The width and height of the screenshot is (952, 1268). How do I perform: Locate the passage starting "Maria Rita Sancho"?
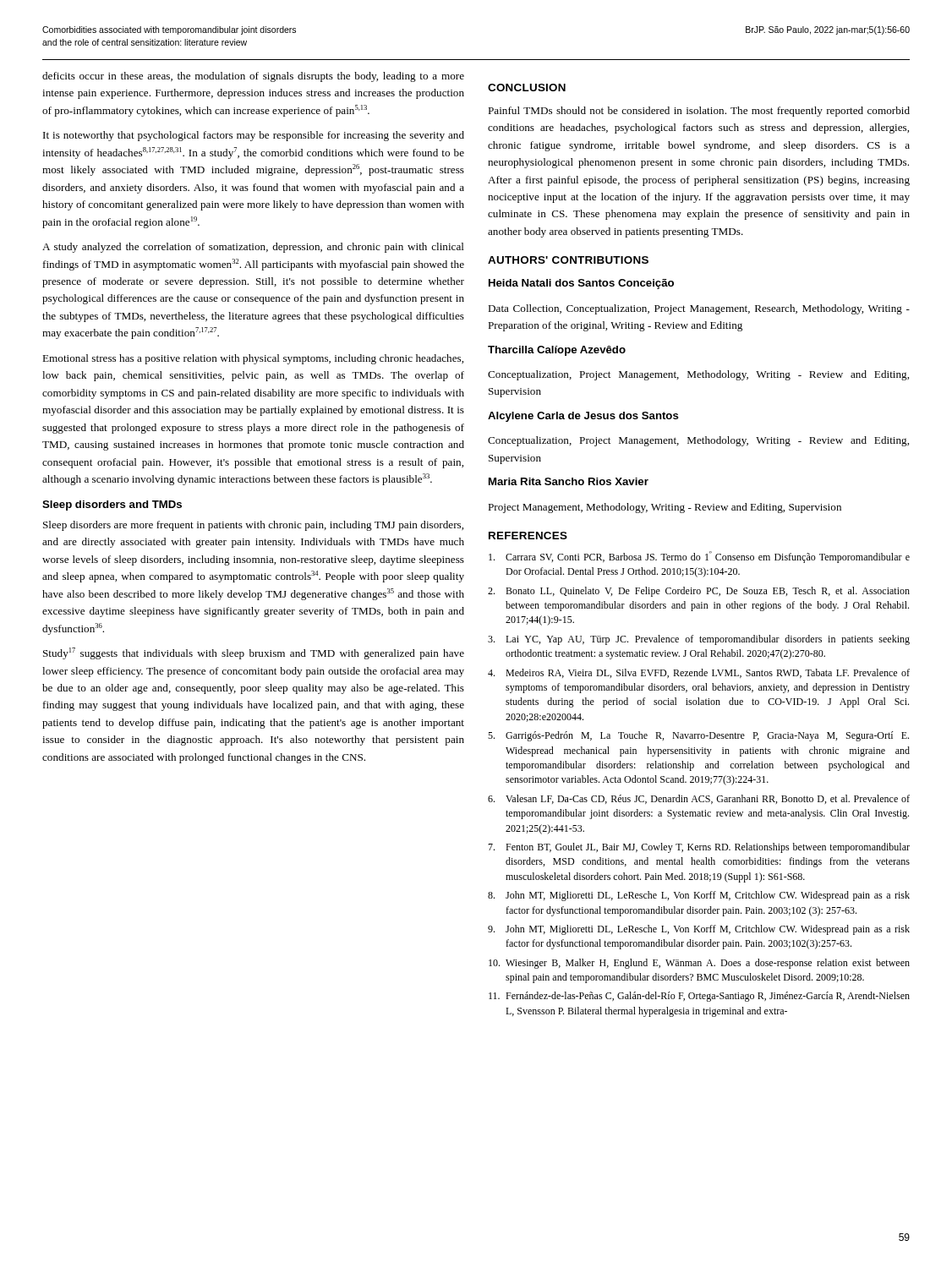coord(699,495)
